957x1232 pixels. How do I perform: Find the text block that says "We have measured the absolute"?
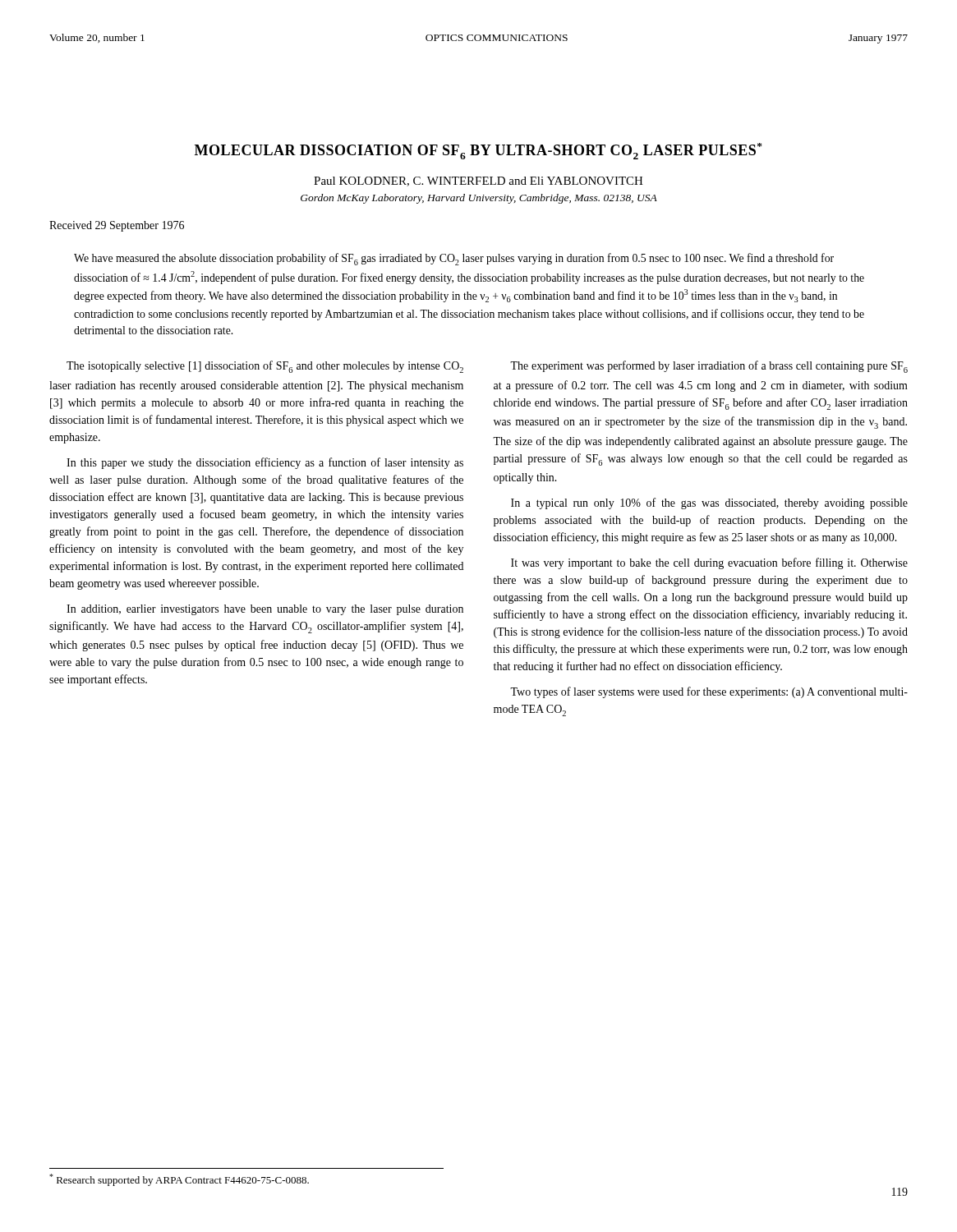coord(469,294)
